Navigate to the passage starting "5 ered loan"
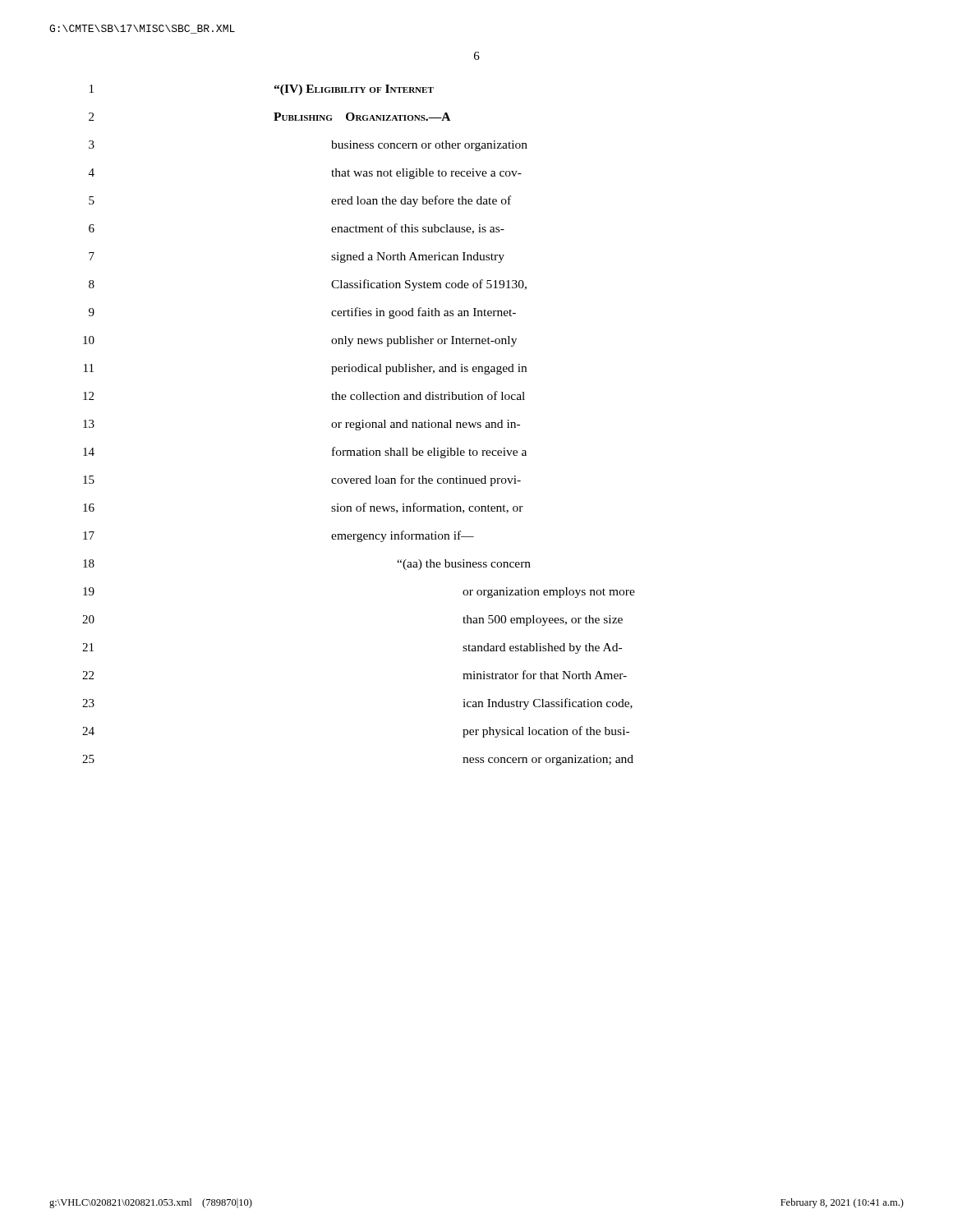The height and width of the screenshot is (1232, 953). (x=476, y=201)
